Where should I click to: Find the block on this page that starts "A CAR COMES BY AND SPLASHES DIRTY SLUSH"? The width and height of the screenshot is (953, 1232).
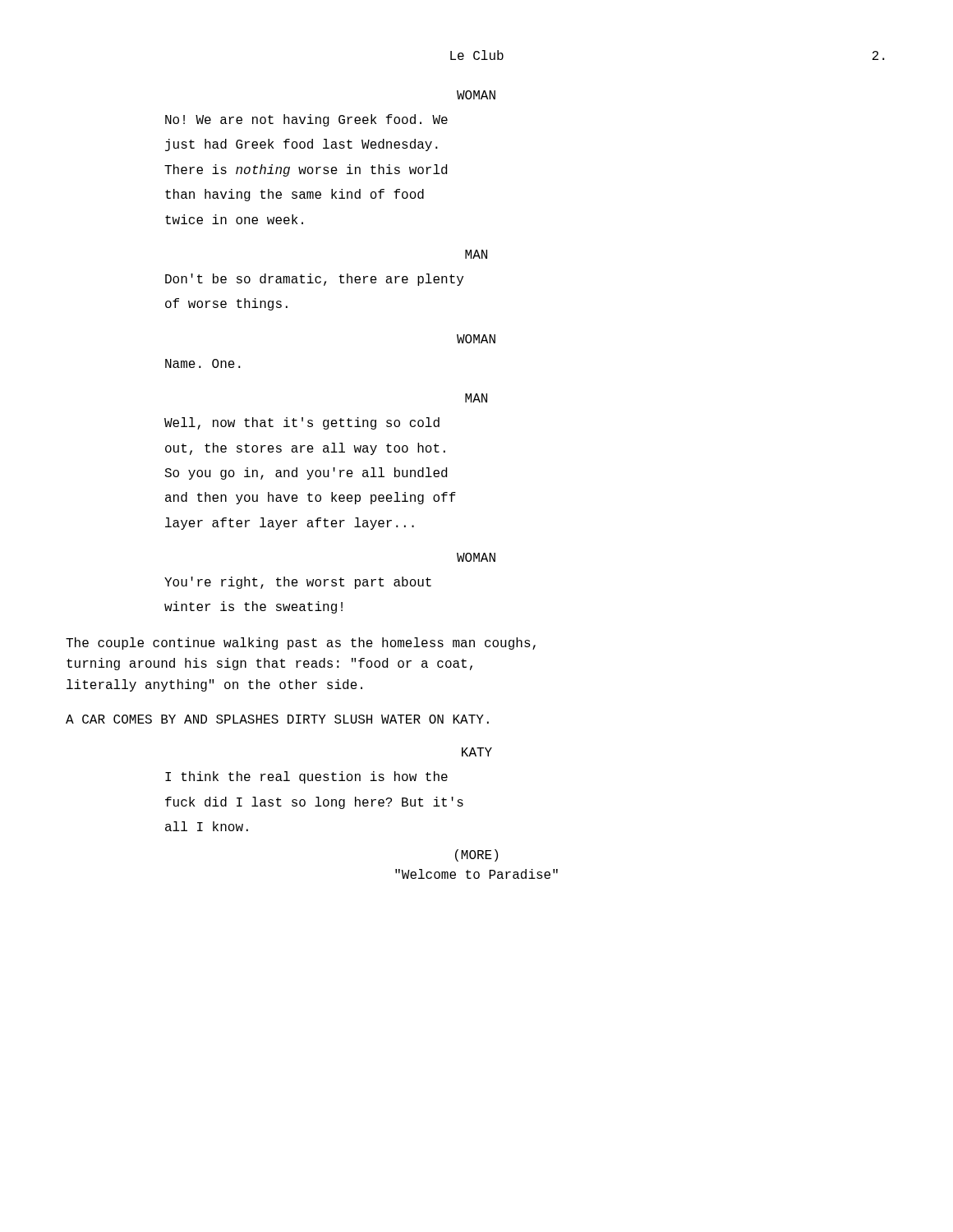pyautogui.click(x=279, y=720)
